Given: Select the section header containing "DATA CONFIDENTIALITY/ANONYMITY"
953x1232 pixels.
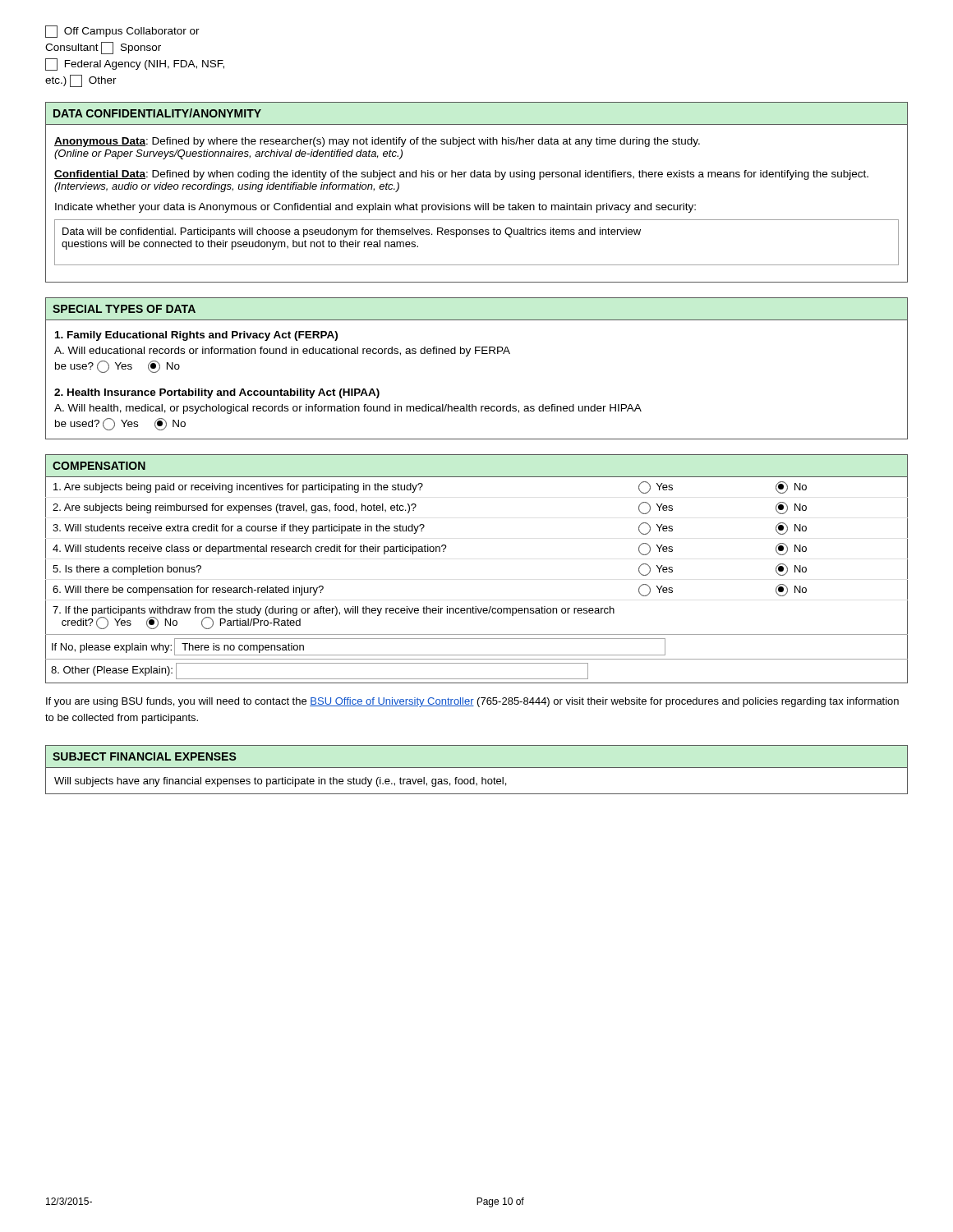Looking at the screenshot, I should coord(157,113).
